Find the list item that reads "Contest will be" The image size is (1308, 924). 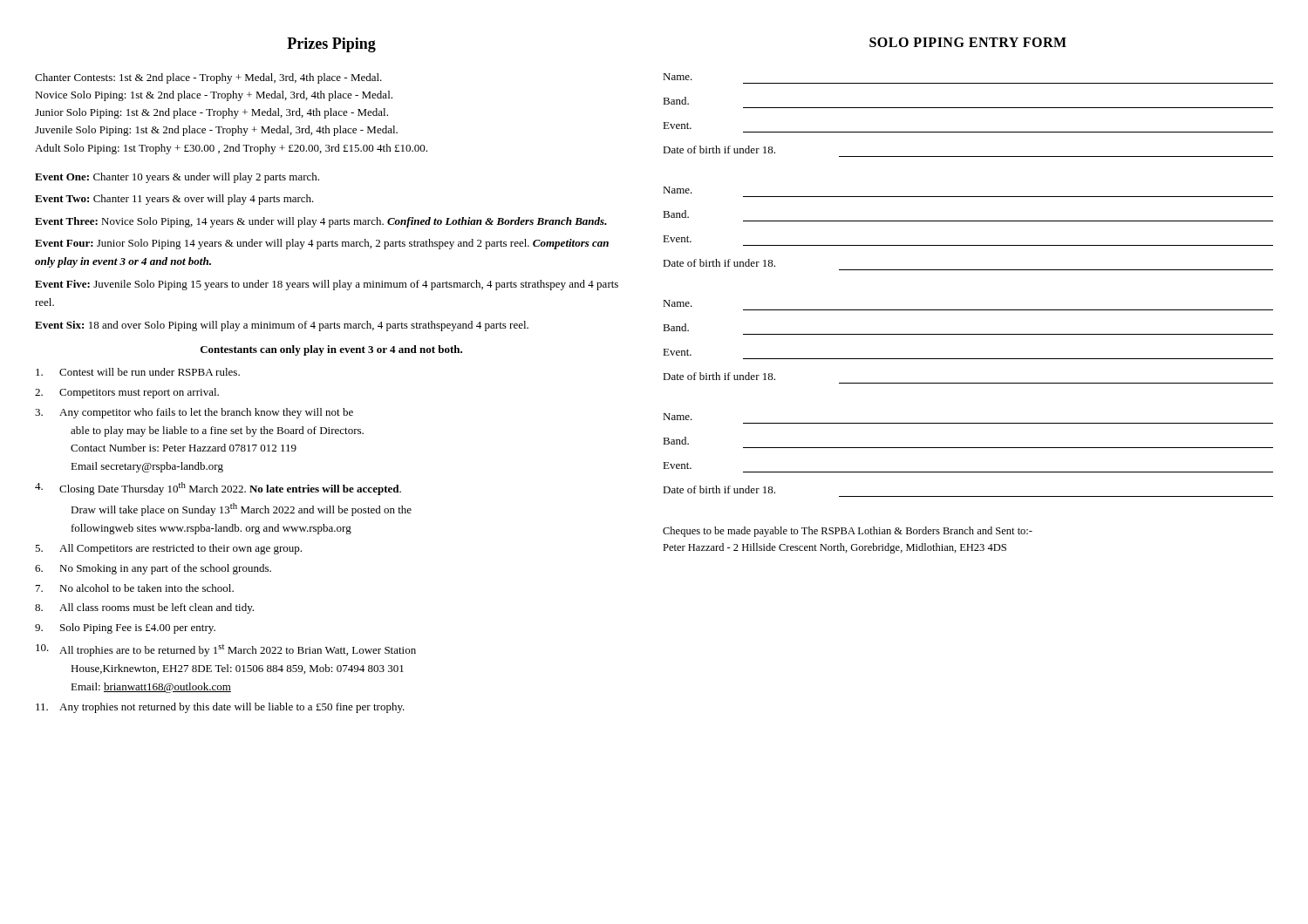click(x=138, y=372)
